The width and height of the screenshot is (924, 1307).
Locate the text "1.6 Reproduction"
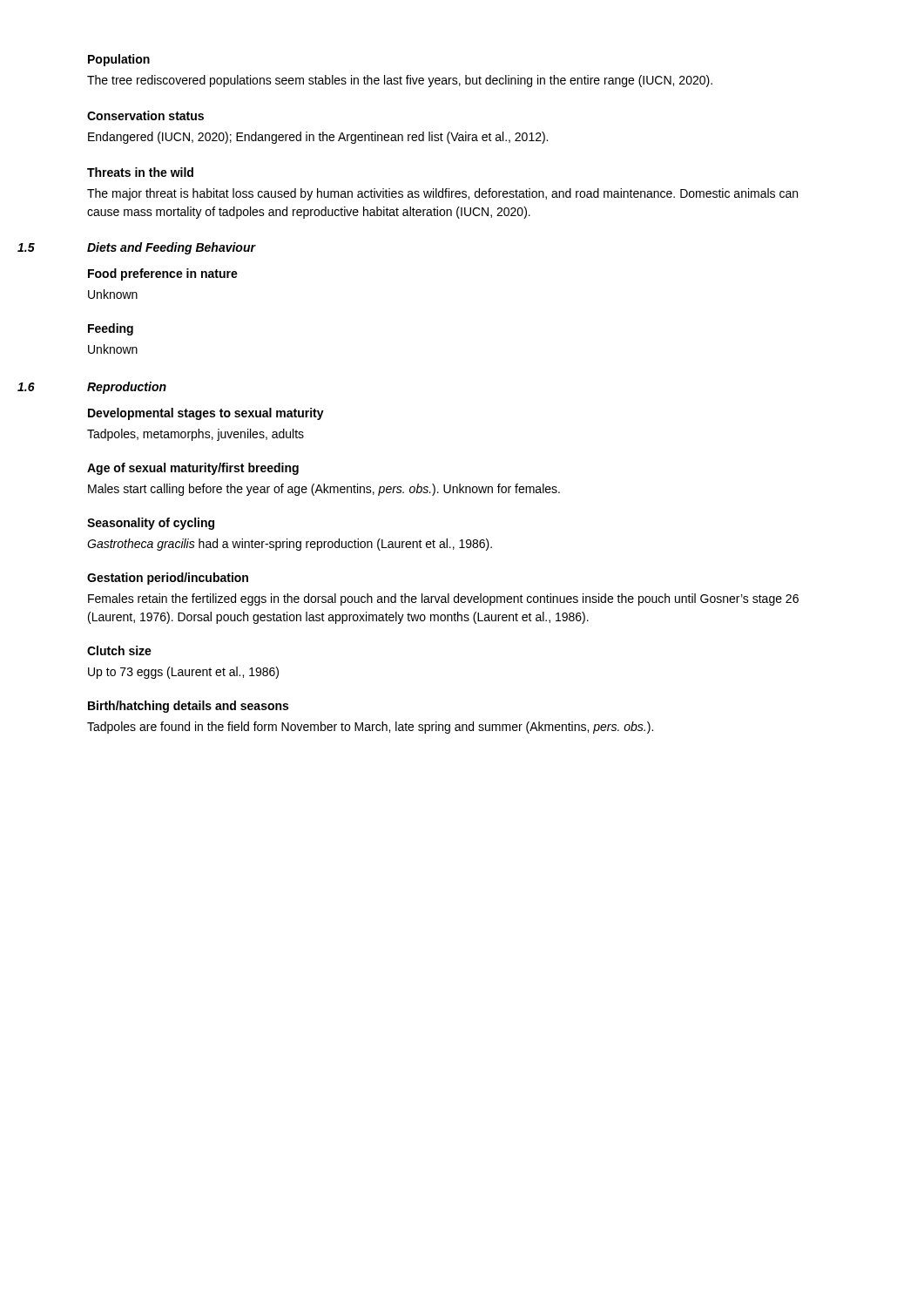[127, 387]
